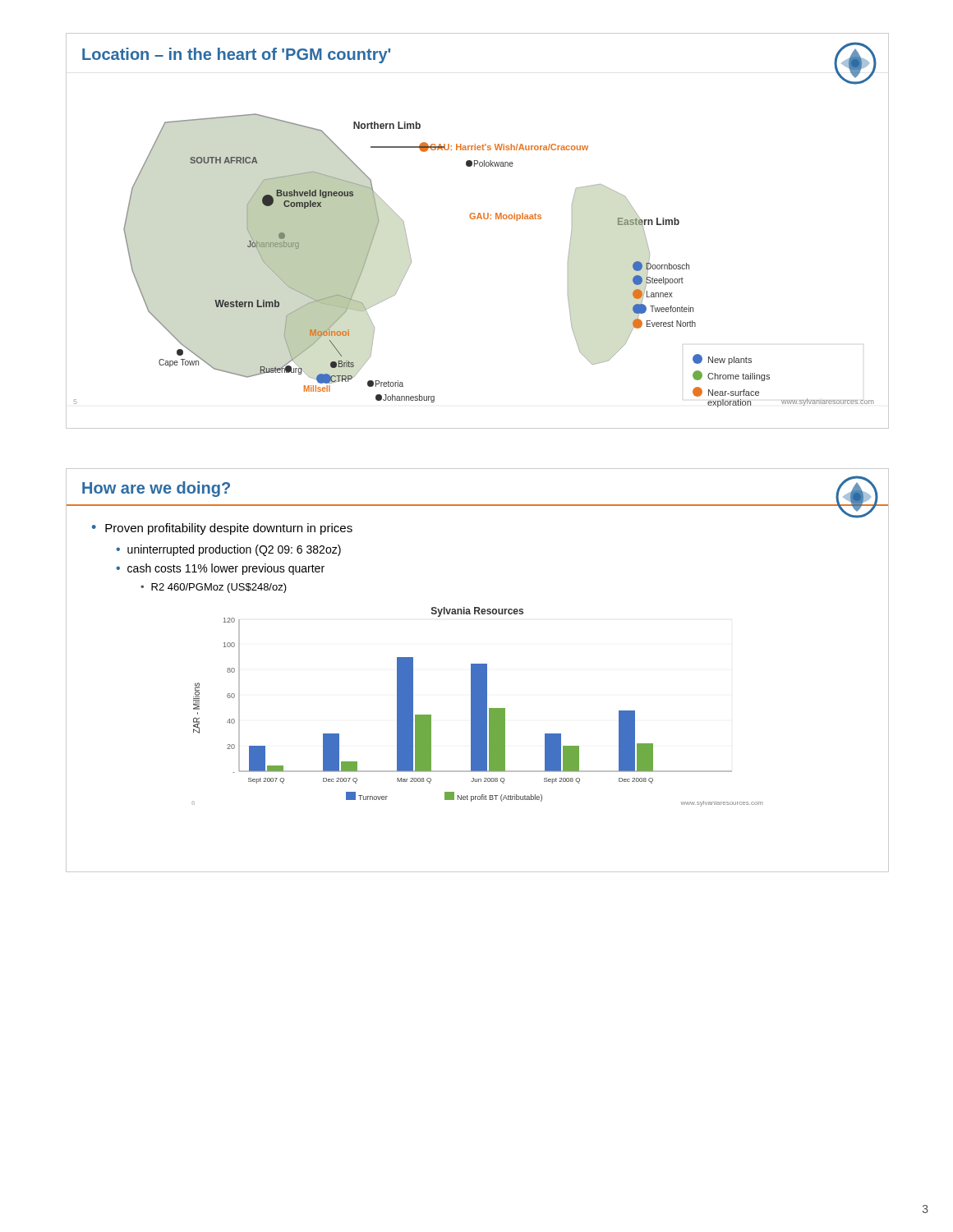
Task: Point to the block beginning "• cash costs"
Action: point(220,569)
